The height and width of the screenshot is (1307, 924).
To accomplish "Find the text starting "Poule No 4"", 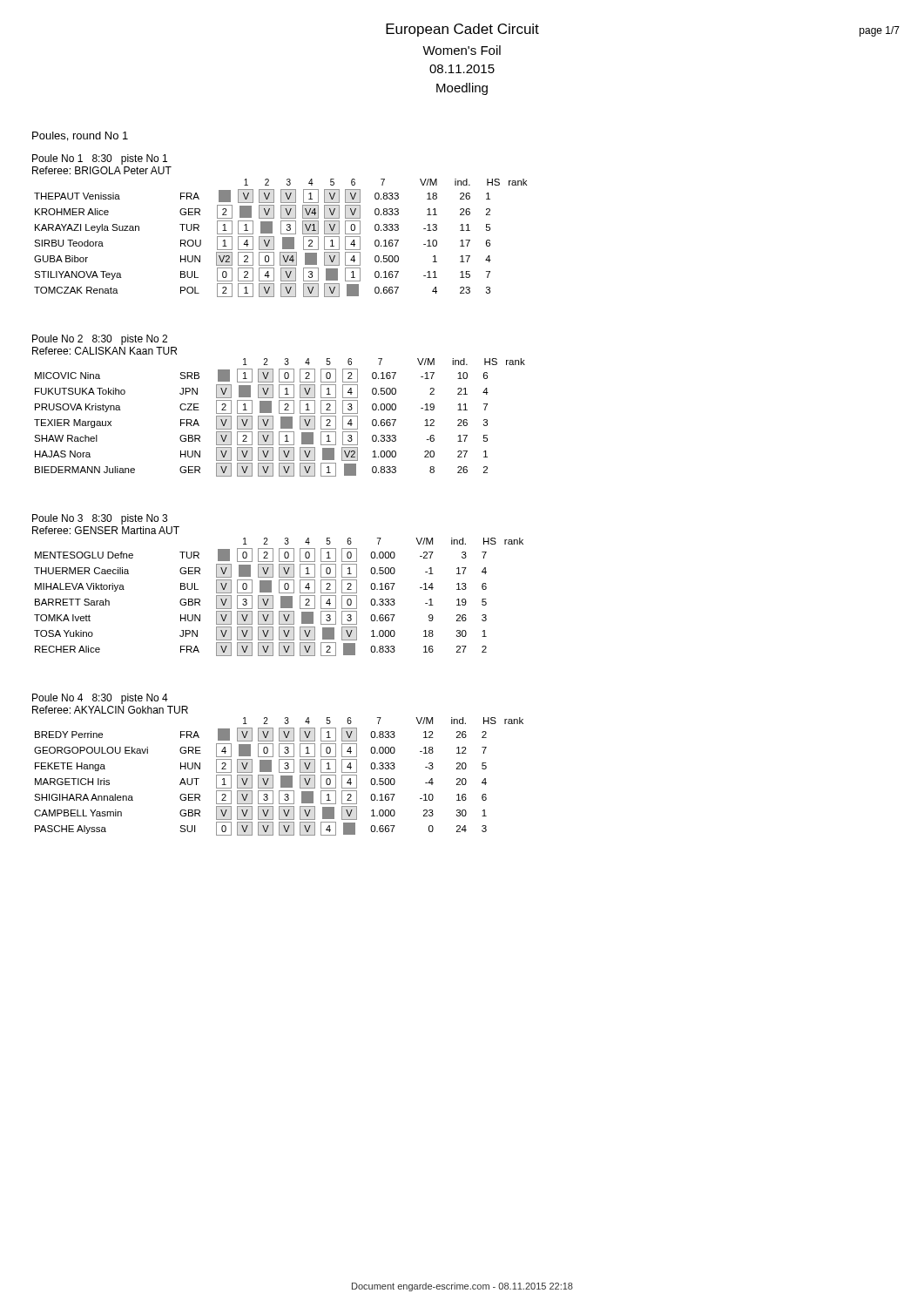I will click(110, 704).
